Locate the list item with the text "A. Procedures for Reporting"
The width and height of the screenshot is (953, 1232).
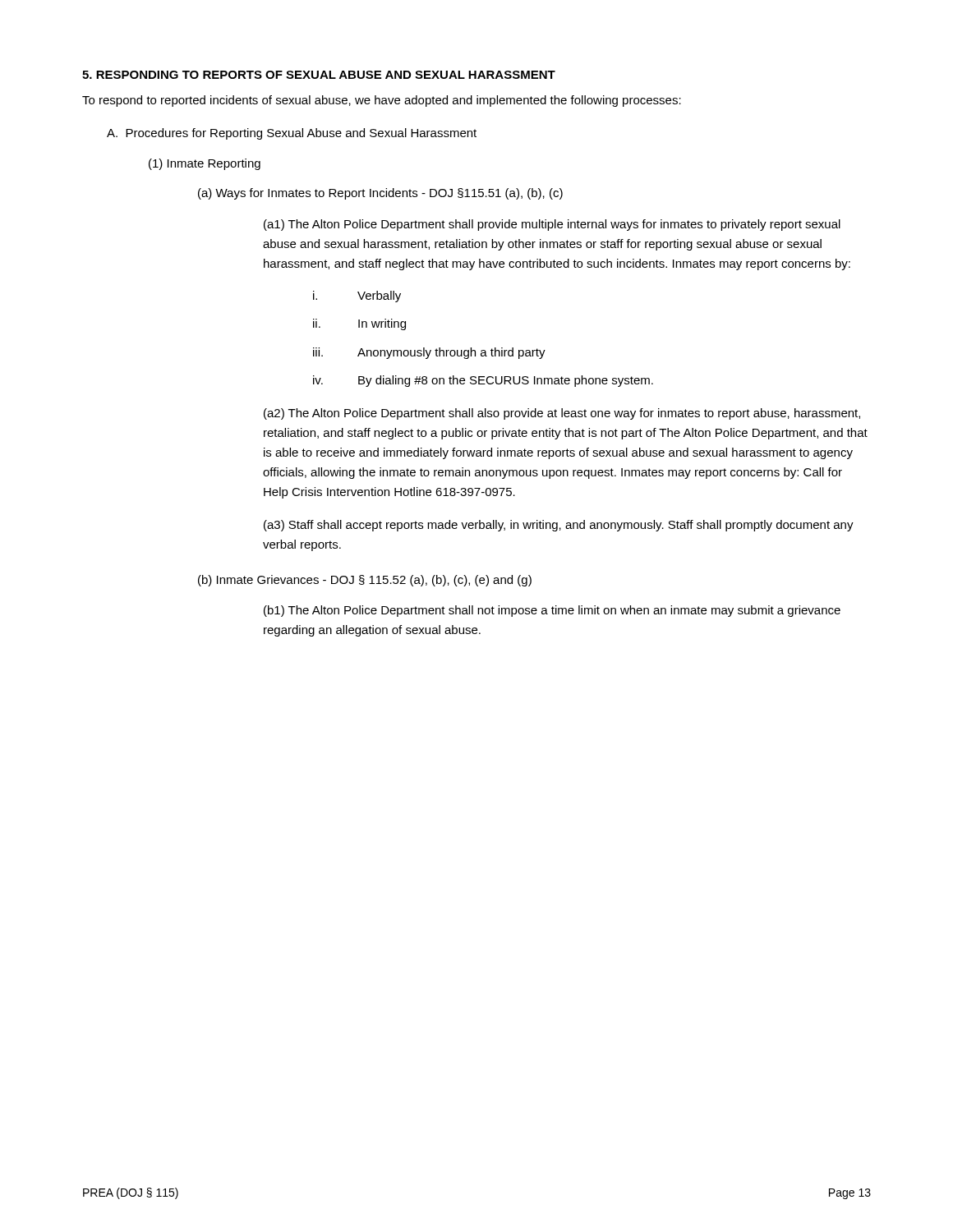pyautogui.click(x=292, y=133)
